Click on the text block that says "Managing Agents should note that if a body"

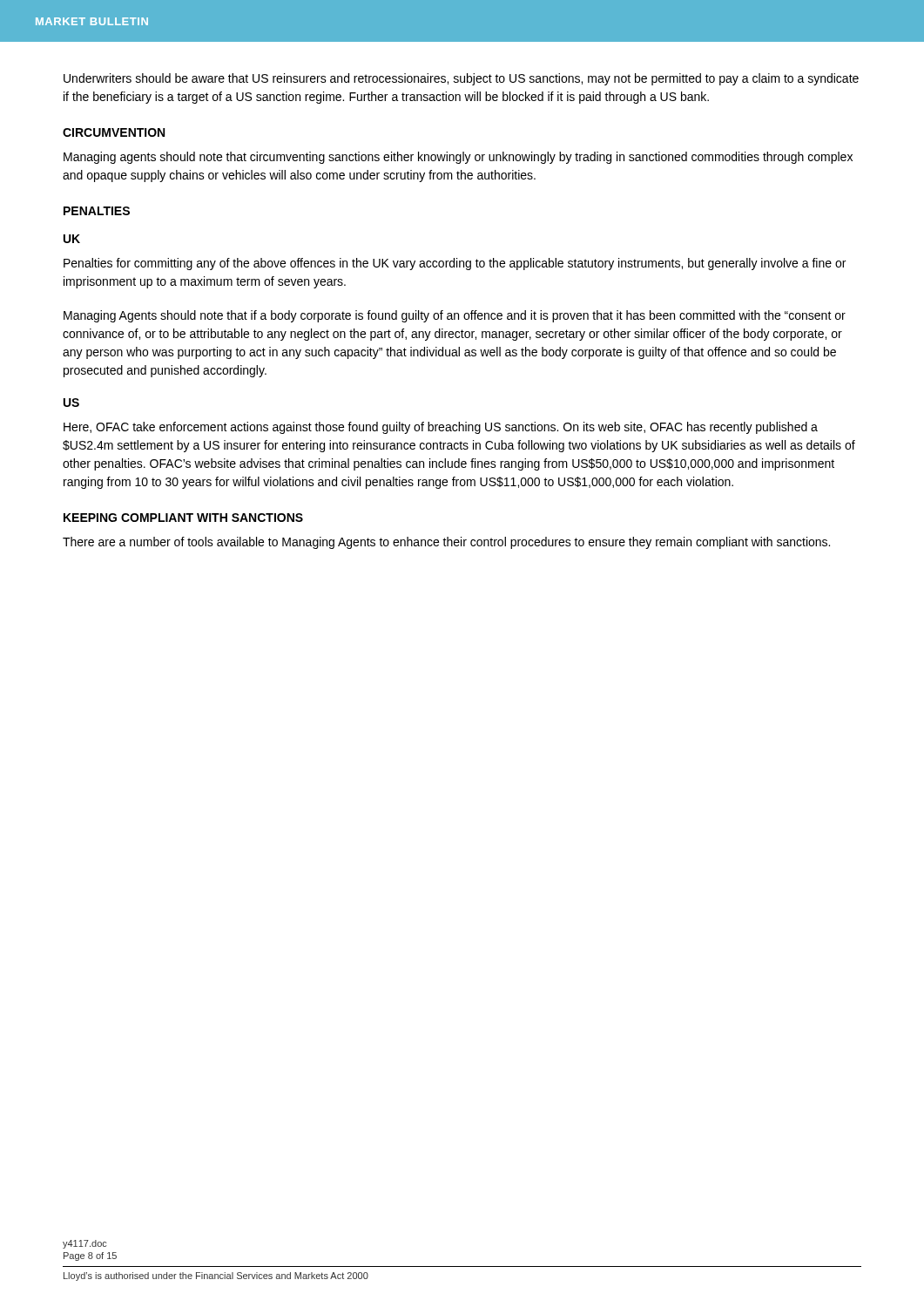point(454,343)
